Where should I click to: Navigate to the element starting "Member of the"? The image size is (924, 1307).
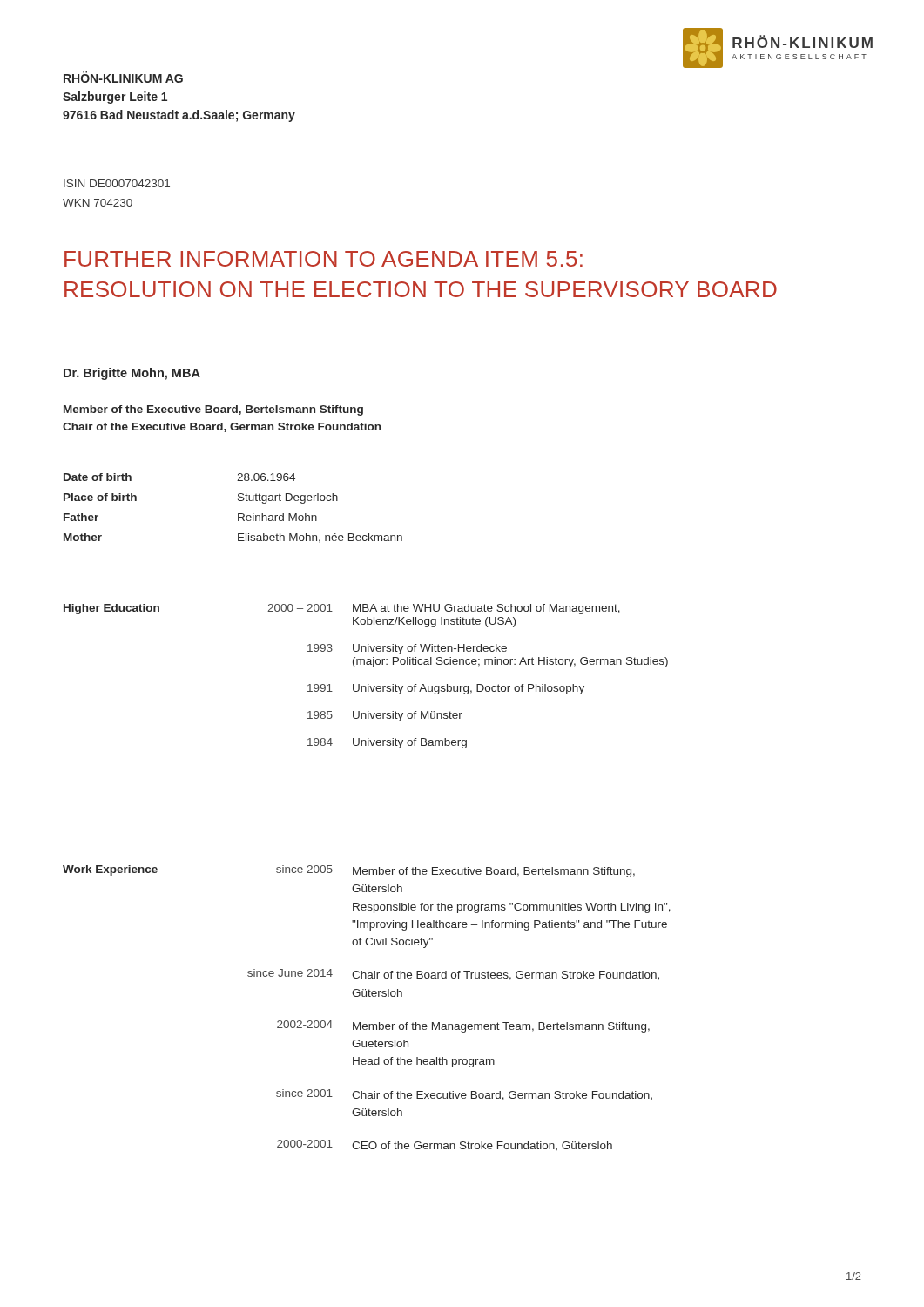pos(222,419)
